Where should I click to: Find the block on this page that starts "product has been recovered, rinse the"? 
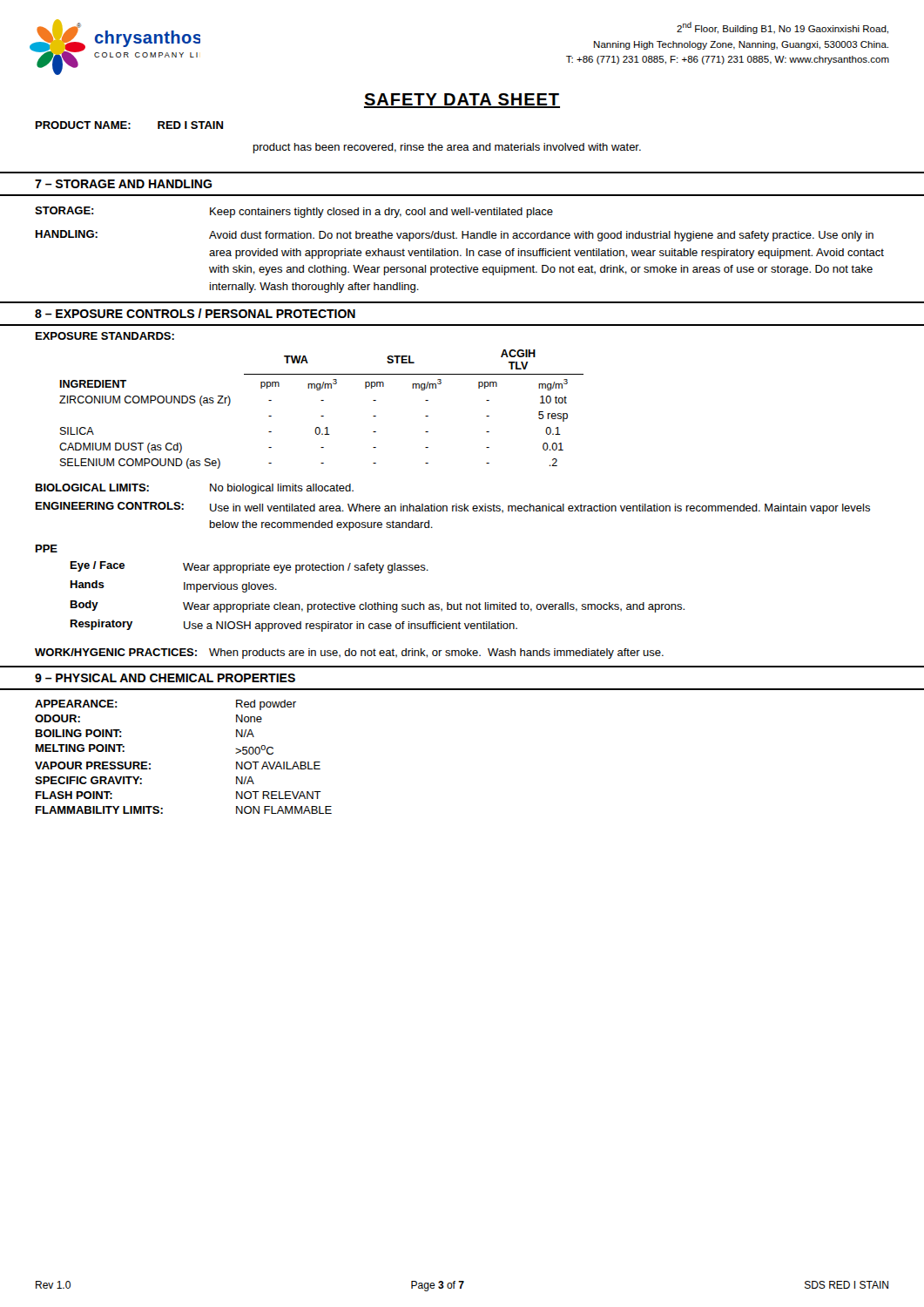(x=447, y=147)
